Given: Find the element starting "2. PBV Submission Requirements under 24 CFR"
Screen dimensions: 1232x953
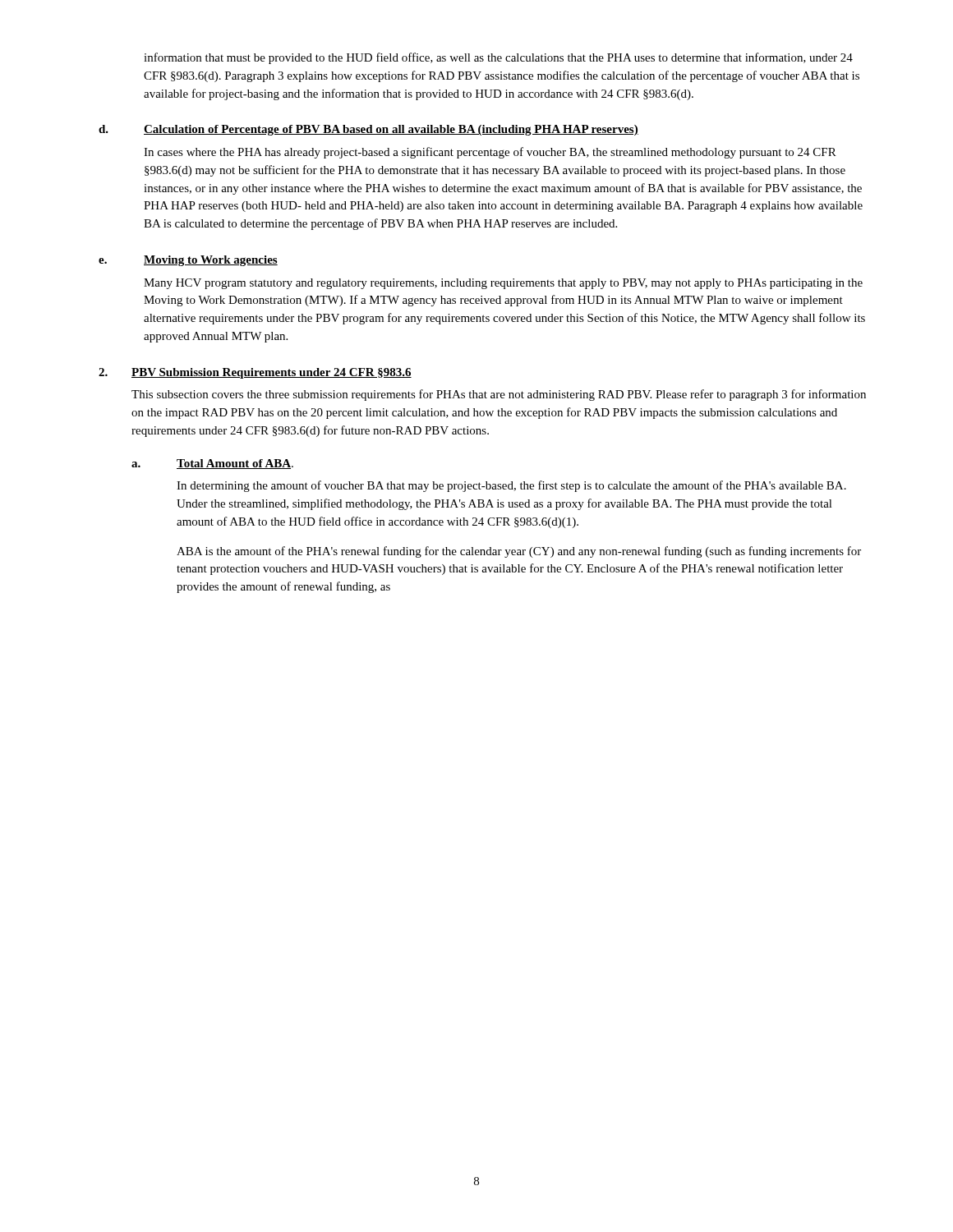Looking at the screenshot, I should click(255, 373).
